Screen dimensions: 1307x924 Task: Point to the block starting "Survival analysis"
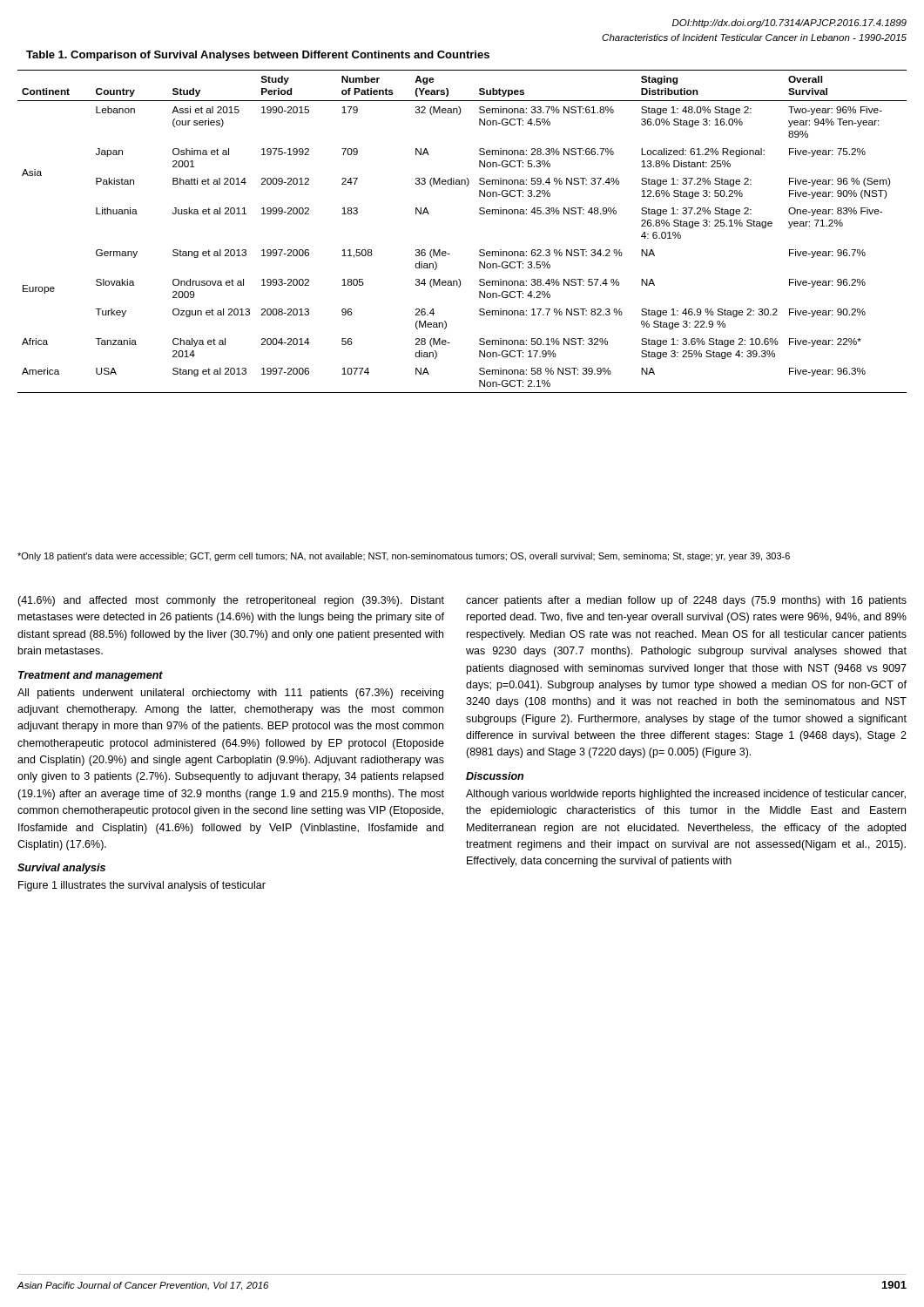pyautogui.click(x=62, y=868)
